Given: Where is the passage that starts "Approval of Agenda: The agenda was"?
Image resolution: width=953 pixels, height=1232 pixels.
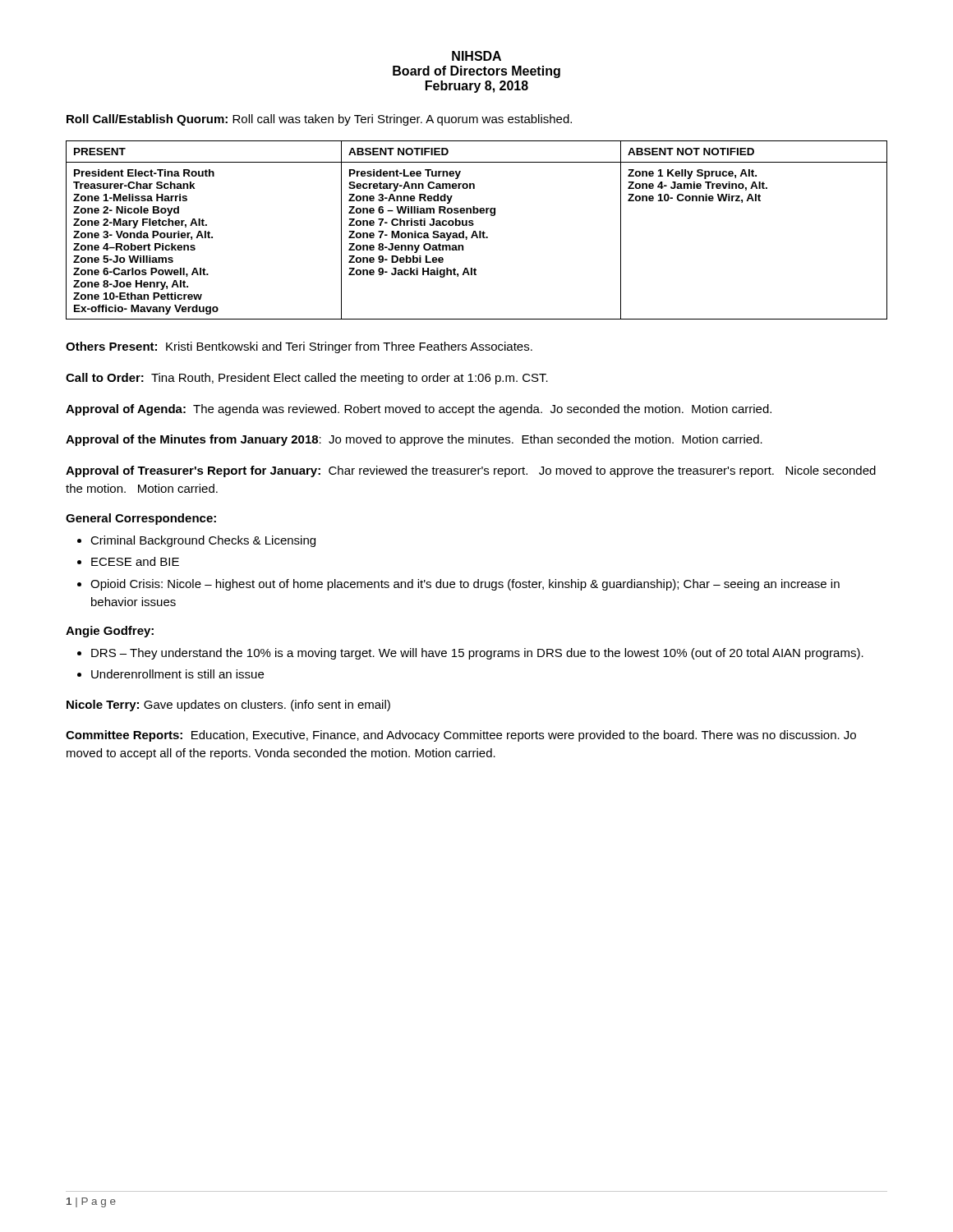Looking at the screenshot, I should coord(419,408).
